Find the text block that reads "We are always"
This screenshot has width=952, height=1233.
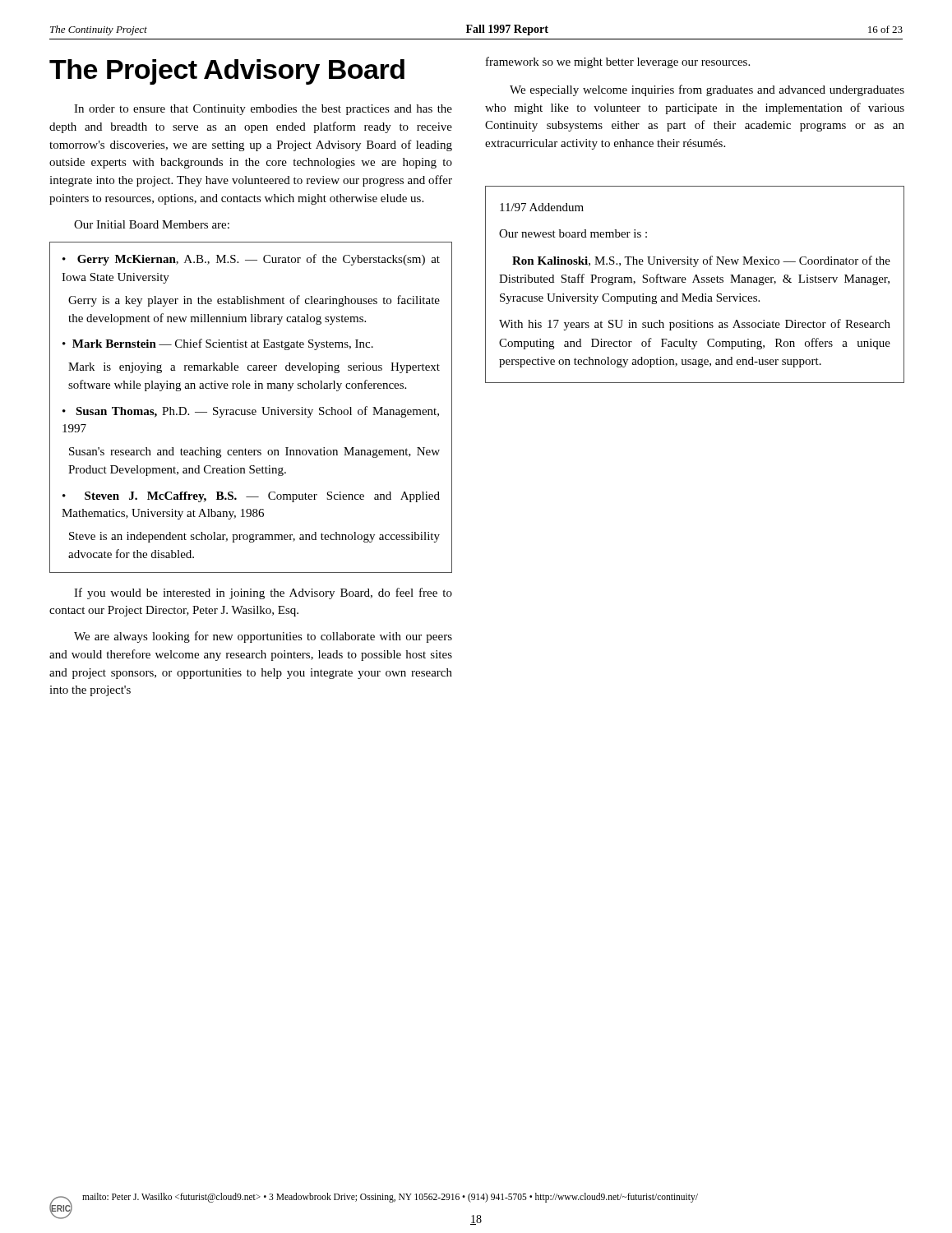(251, 663)
